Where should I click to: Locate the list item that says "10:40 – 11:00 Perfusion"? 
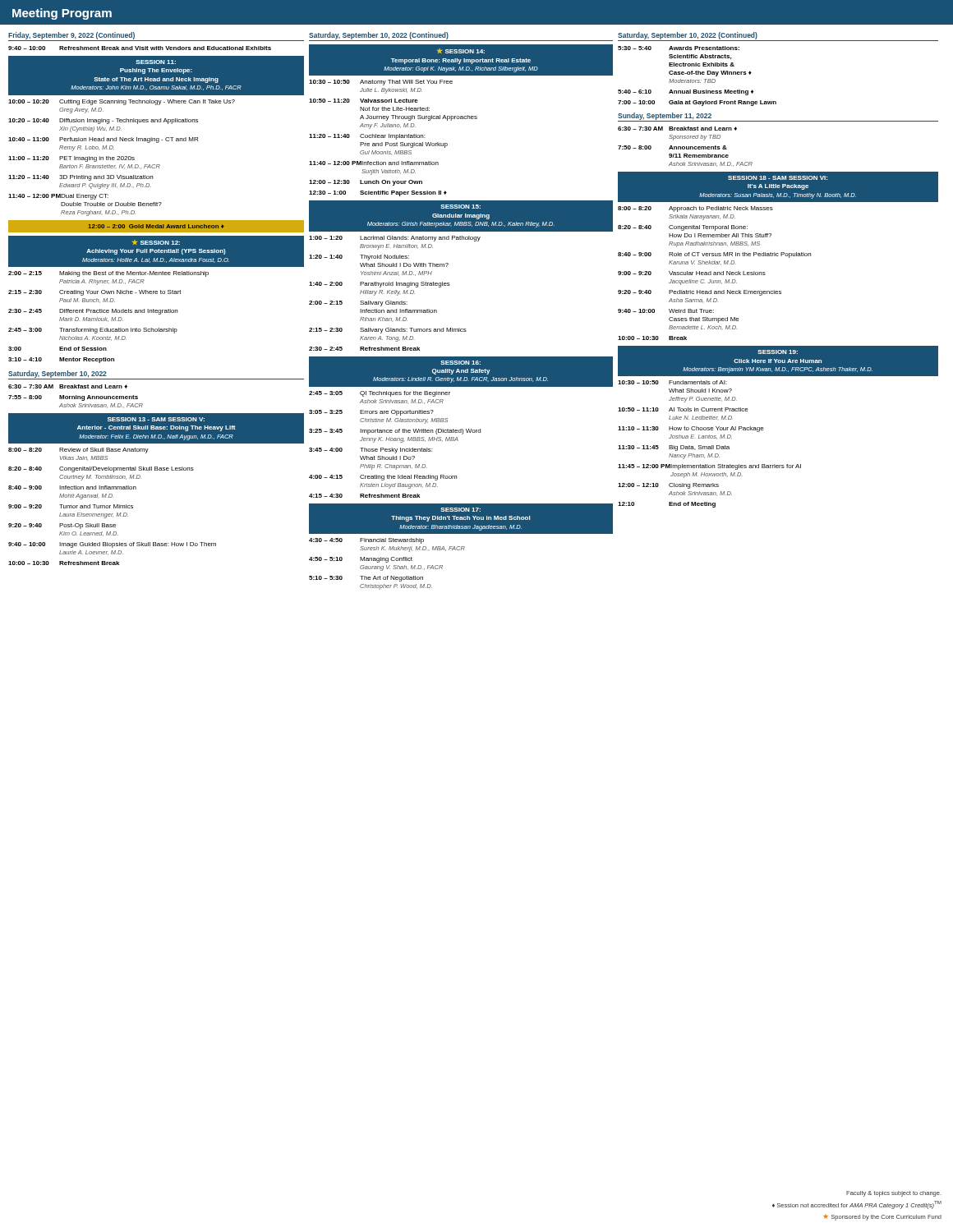pos(156,143)
